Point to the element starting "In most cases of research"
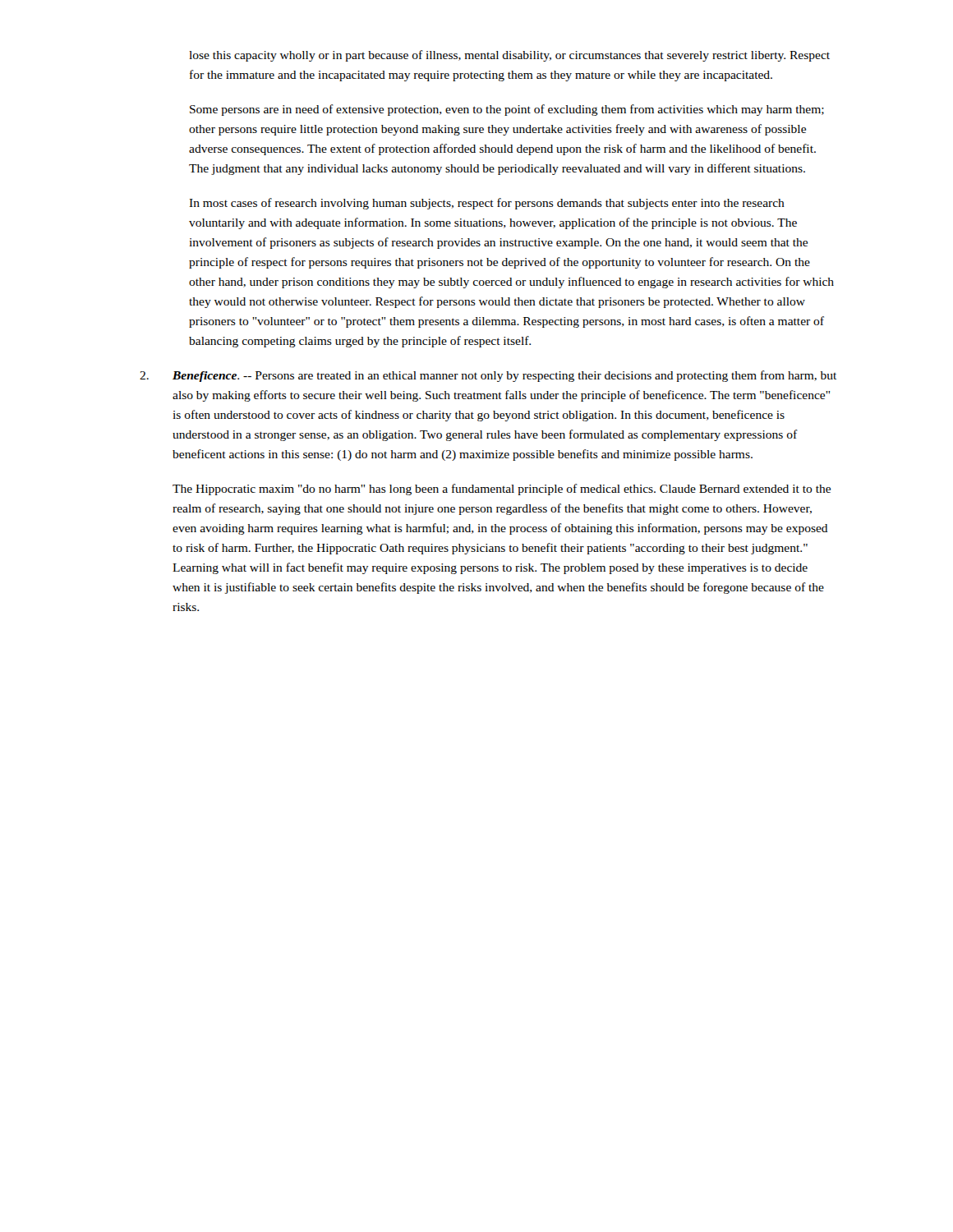Viewport: 953px width, 1232px height. [x=513, y=272]
